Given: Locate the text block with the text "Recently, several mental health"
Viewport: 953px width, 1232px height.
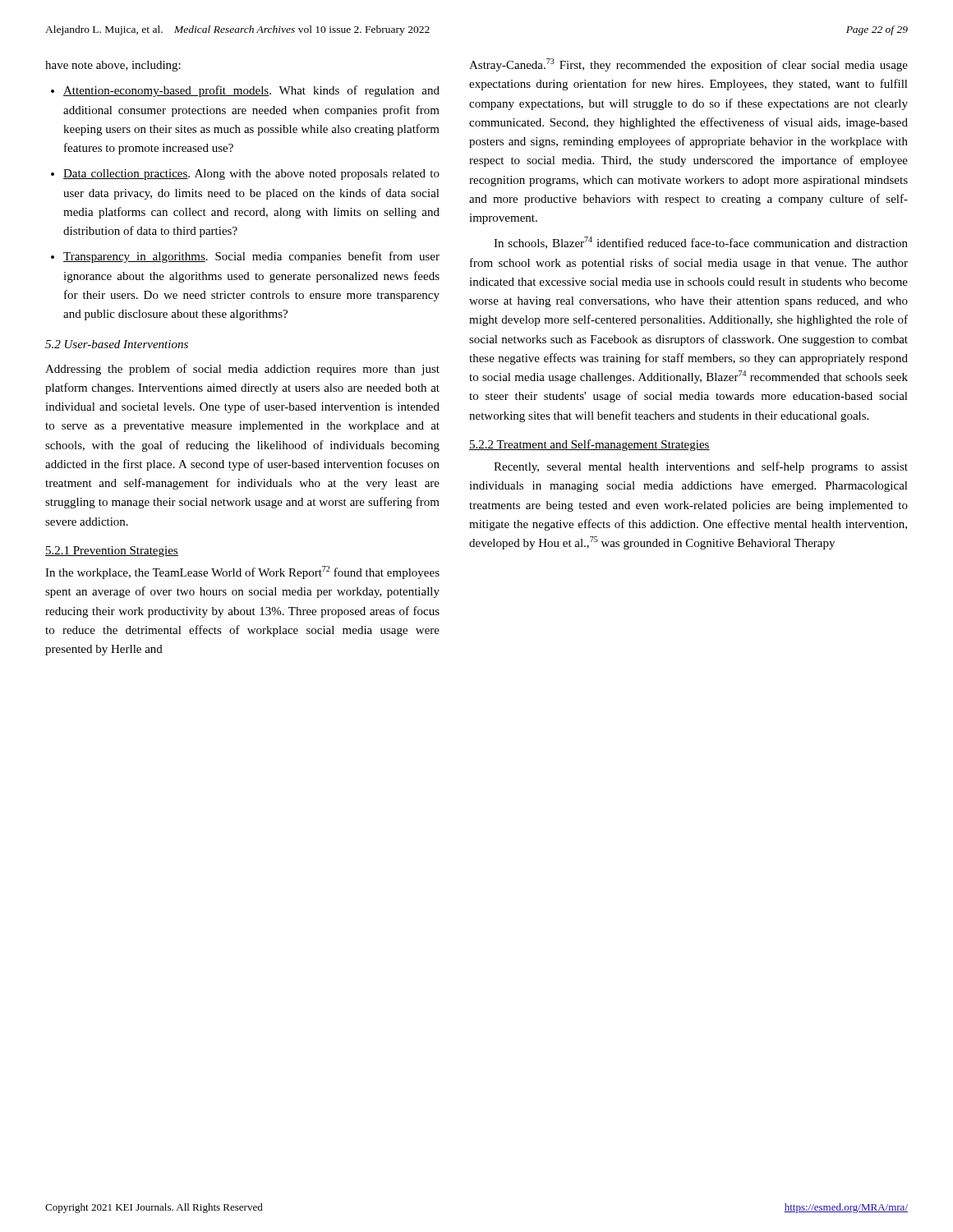Looking at the screenshot, I should pyautogui.click(x=688, y=505).
